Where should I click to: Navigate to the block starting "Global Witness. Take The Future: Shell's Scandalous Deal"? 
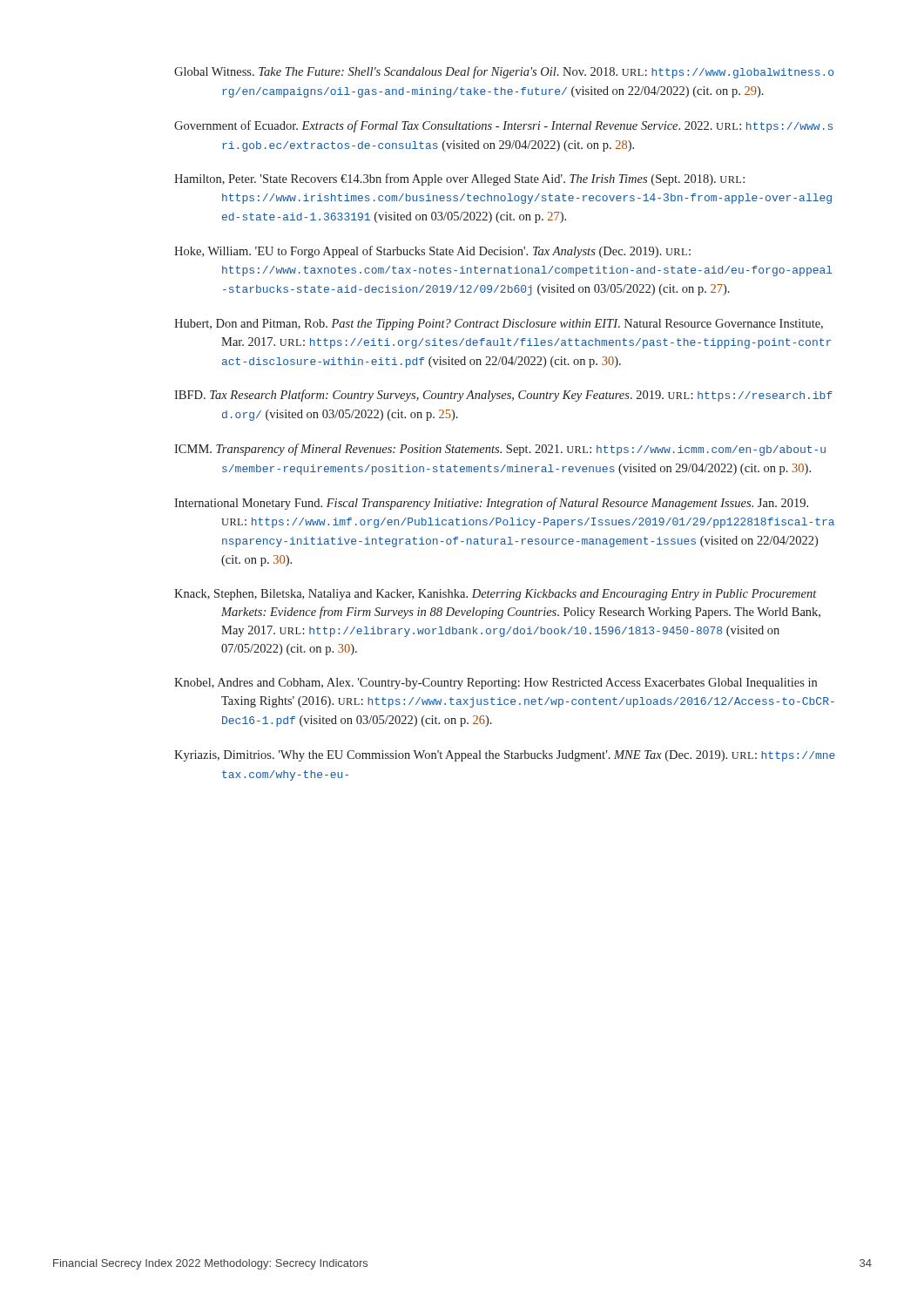tap(506, 82)
